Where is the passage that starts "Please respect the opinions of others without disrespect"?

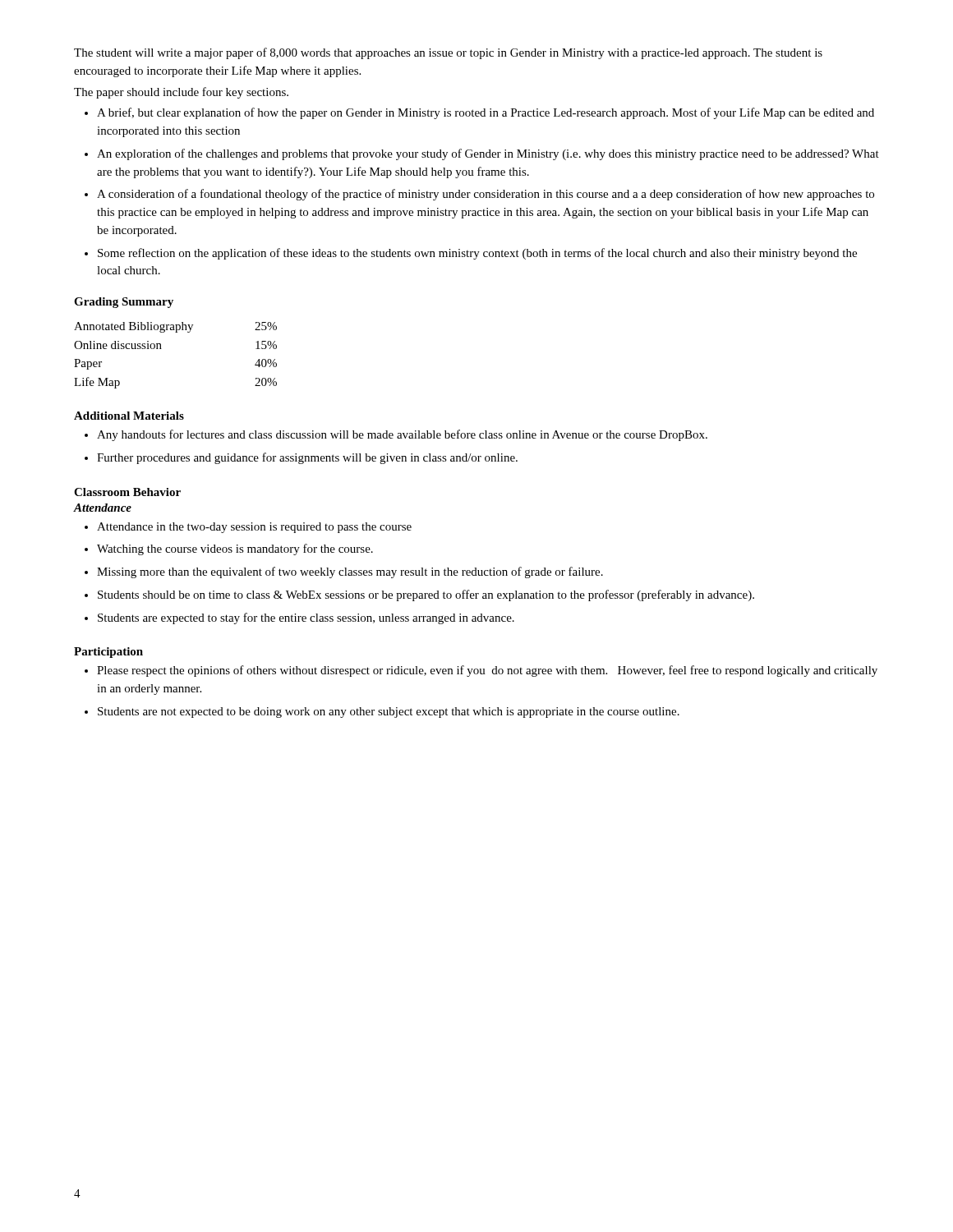(x=487, y=679)
